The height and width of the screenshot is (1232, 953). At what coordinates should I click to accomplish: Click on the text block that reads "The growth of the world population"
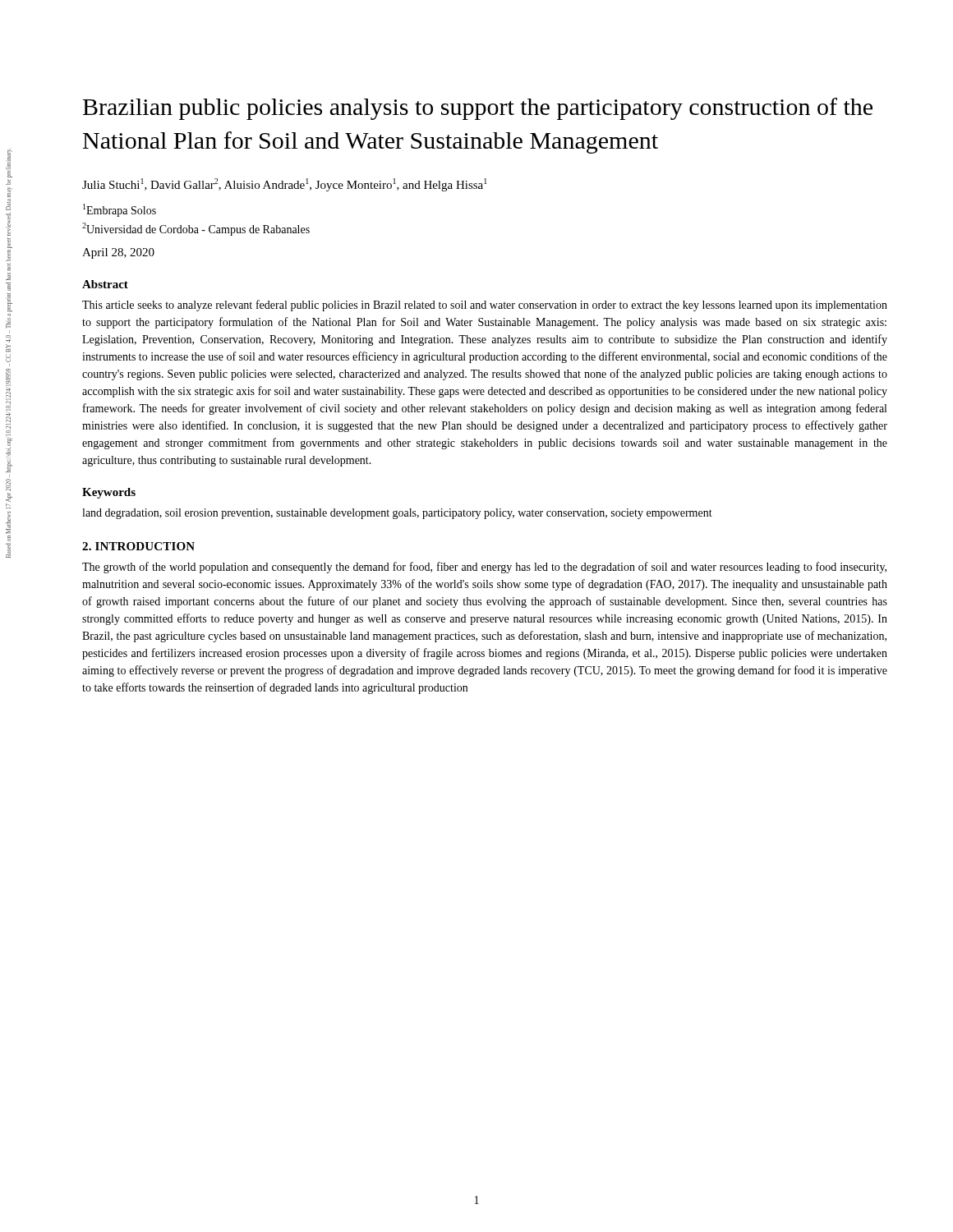(485, 628)
